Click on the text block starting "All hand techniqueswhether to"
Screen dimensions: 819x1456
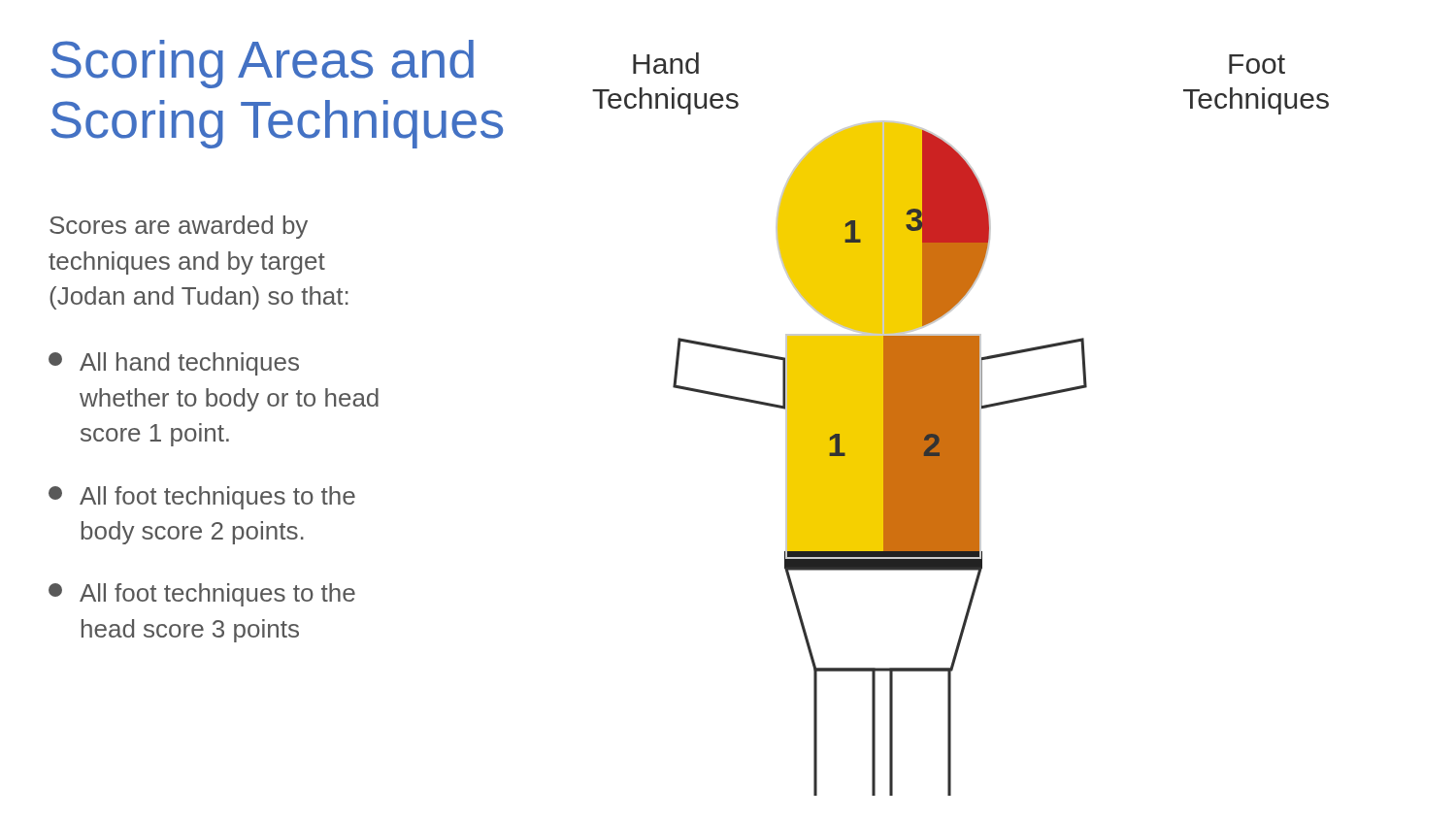(214, 398)
